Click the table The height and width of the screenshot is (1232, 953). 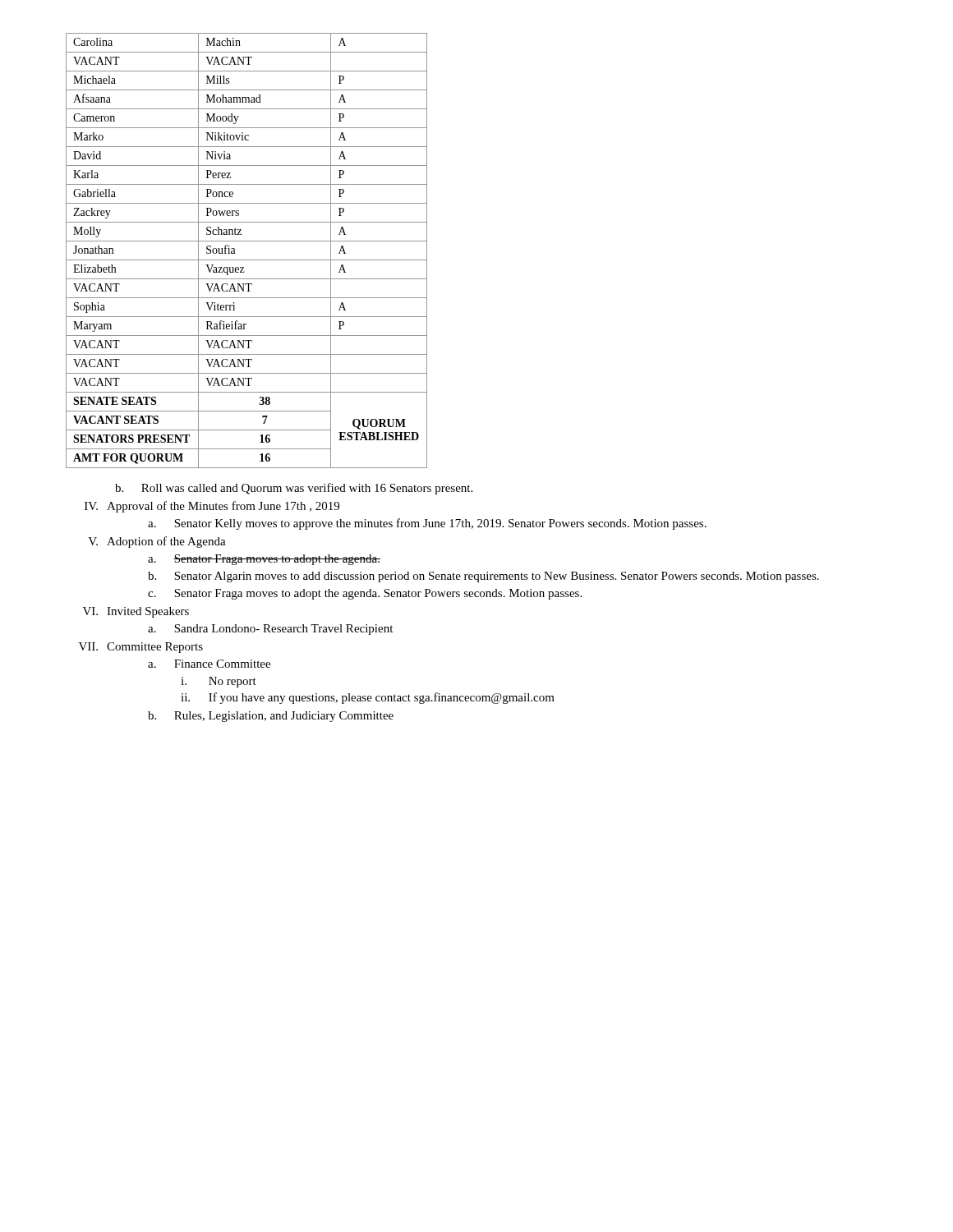(476, 251)
